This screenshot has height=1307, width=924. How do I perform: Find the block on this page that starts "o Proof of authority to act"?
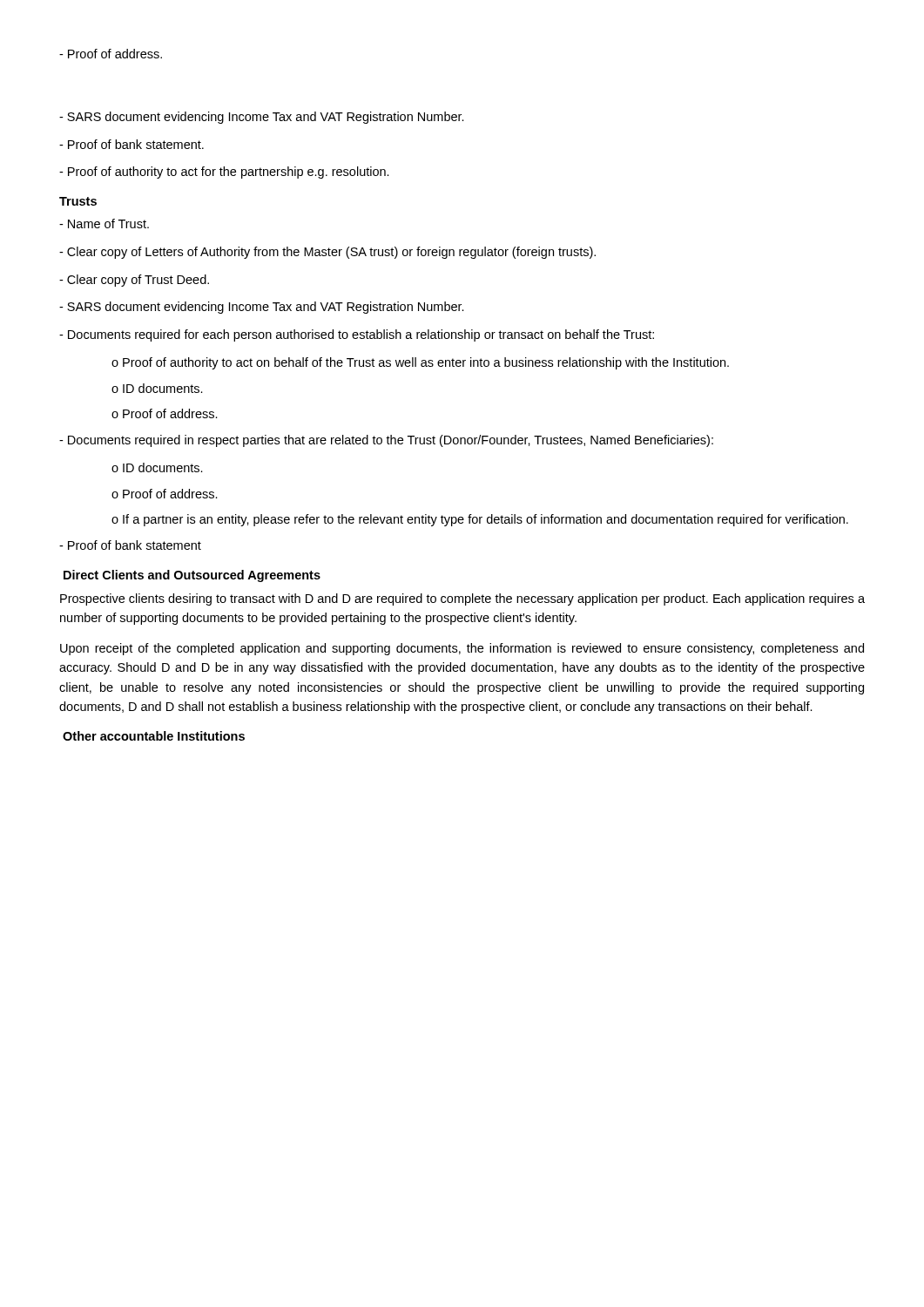coord(421,362)
